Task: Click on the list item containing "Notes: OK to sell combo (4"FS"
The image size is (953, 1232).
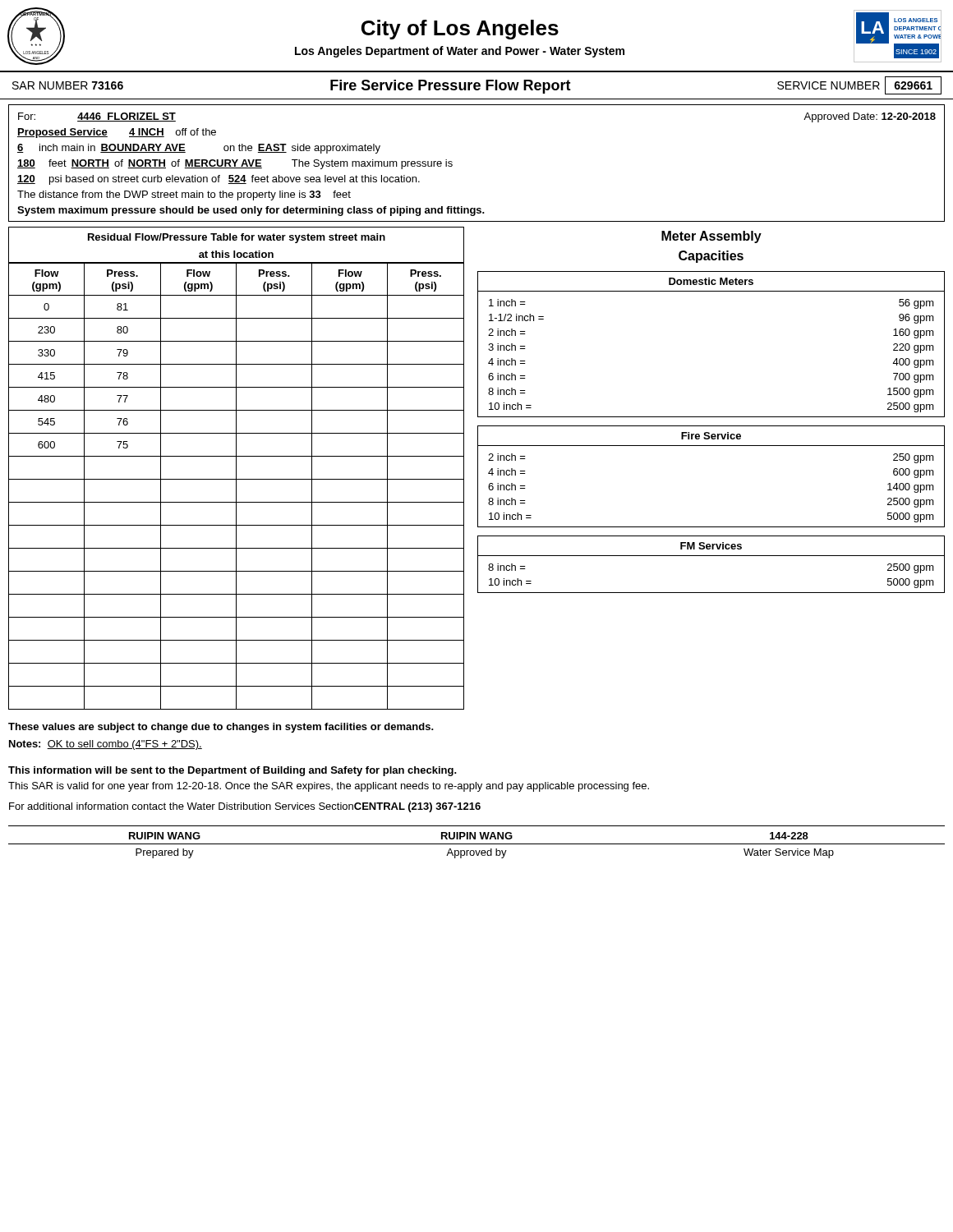Action: pos(105,744)
